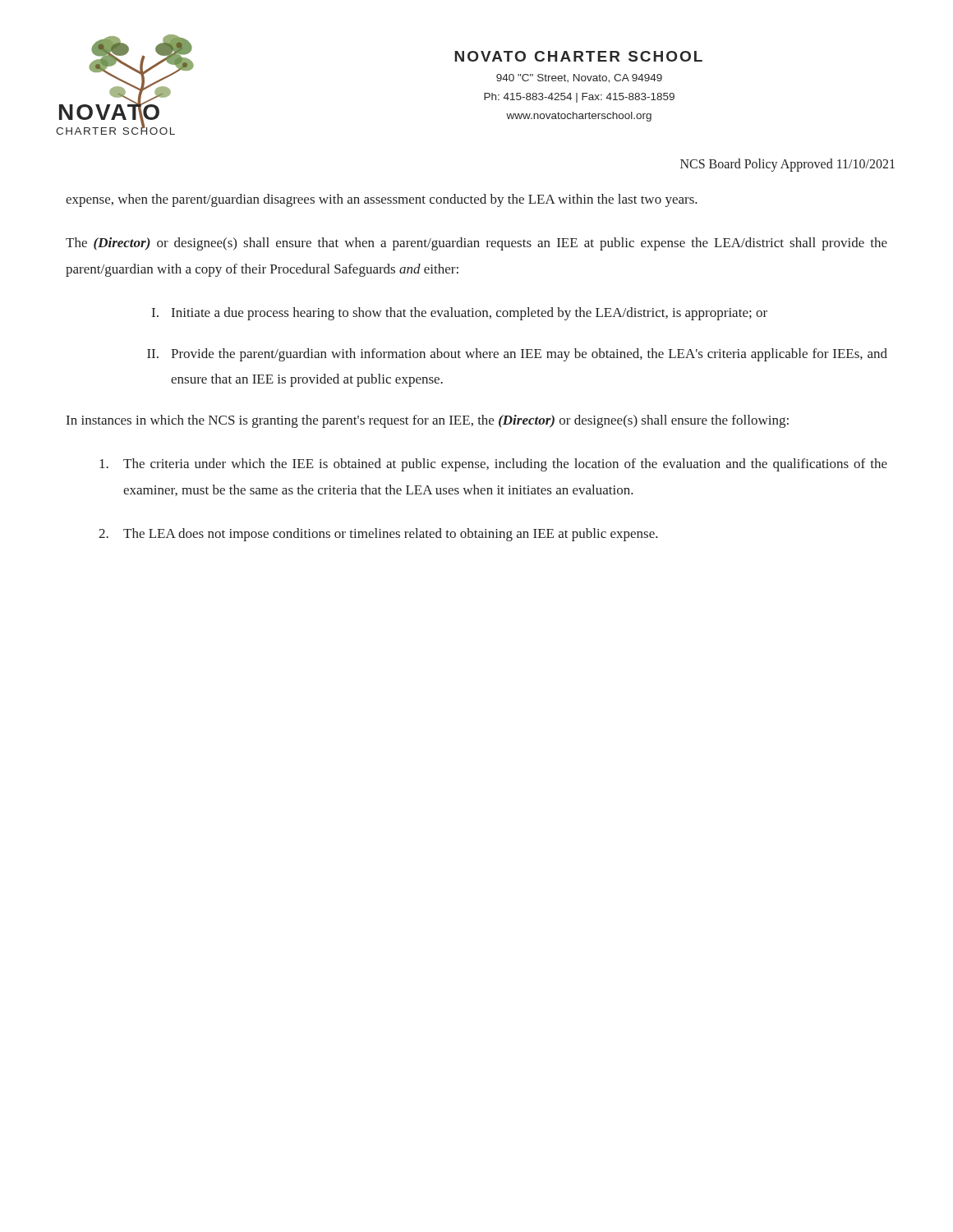Screen dimensions: 1232x953
Task: Select the text block starting "In instances in which the NCS is granting"
Action: [476, 420]
